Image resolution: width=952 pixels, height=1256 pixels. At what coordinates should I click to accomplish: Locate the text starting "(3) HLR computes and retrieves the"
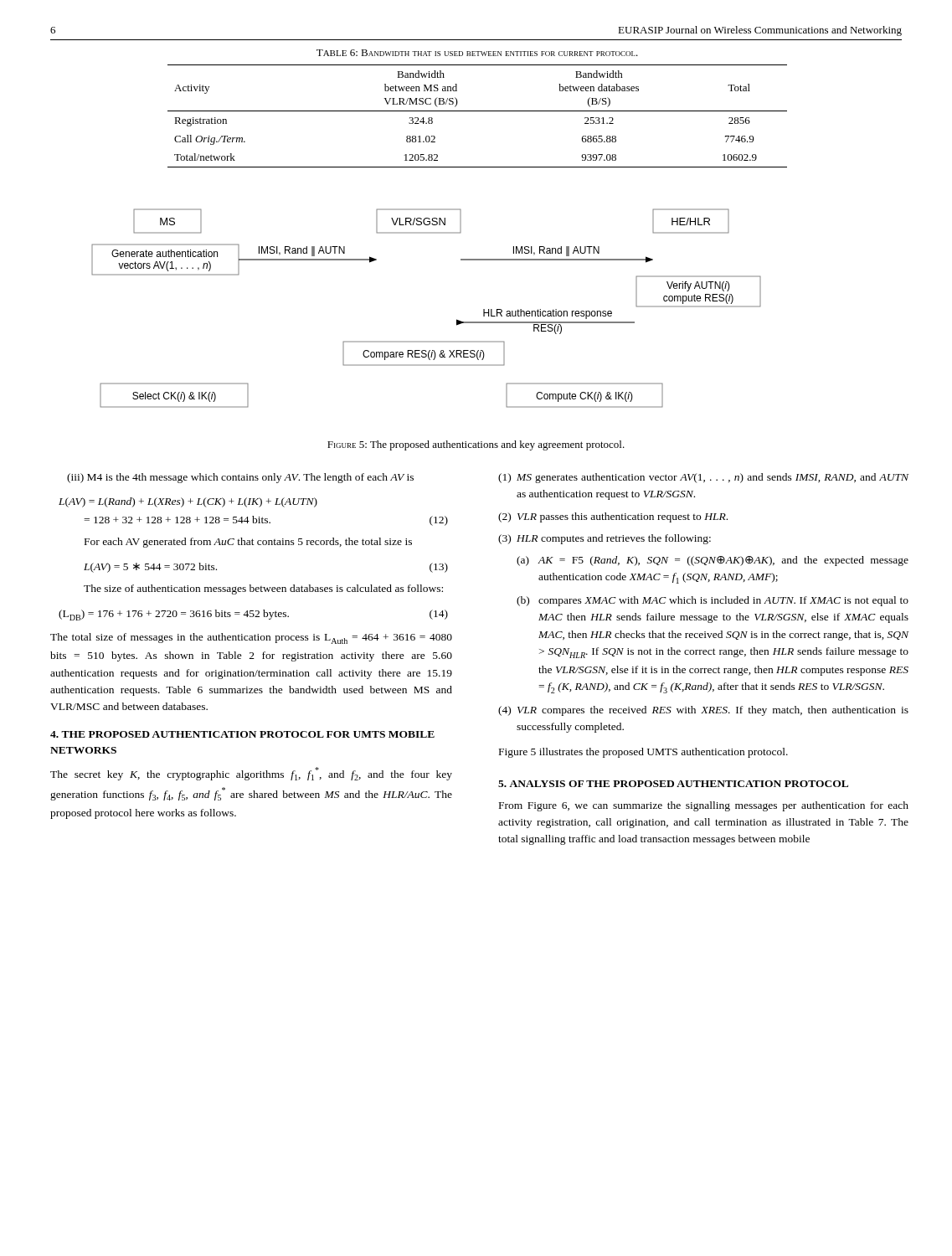point(605,538)
